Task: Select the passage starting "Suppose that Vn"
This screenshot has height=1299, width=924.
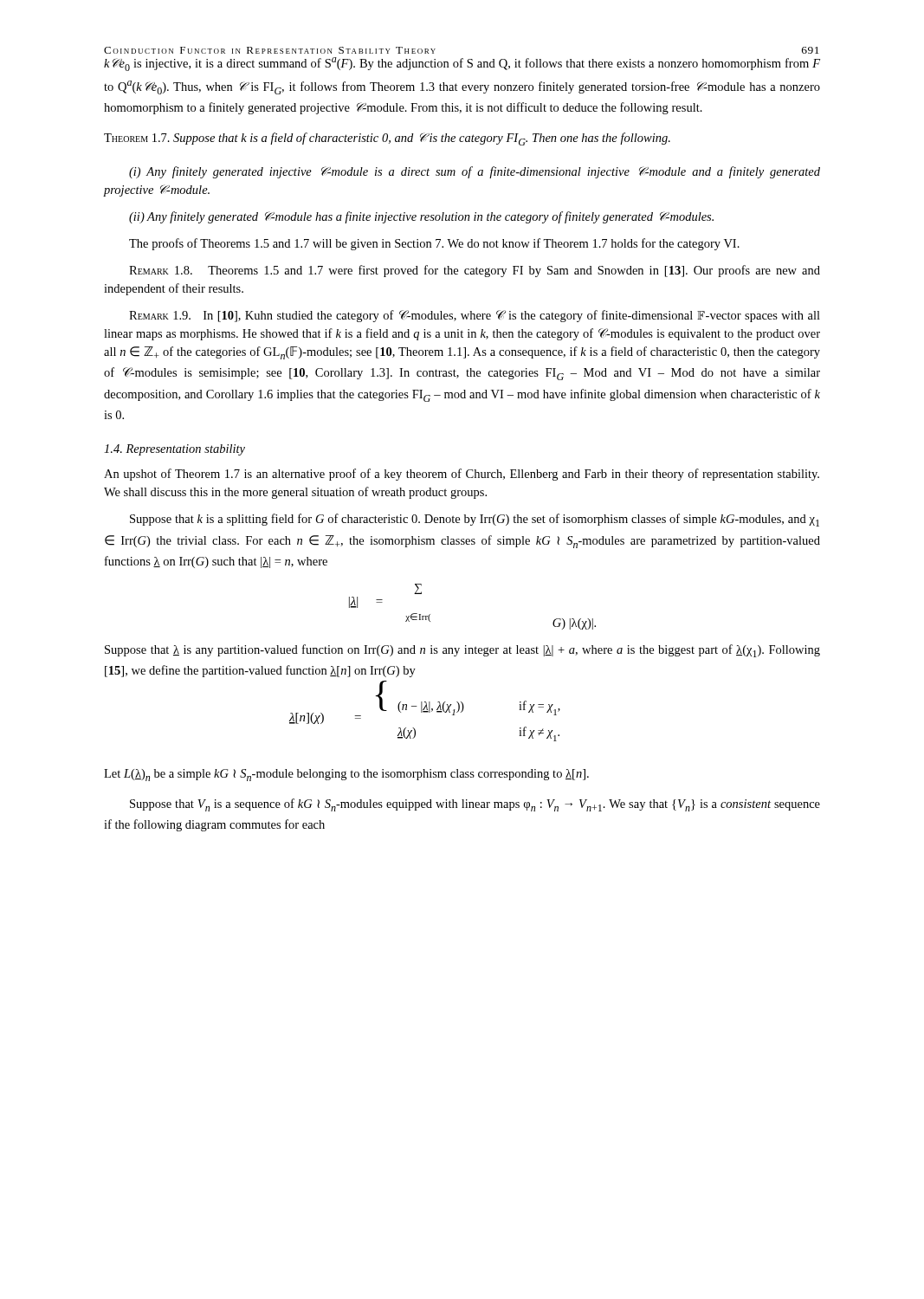Action: pyautogui.click(x=462, y=815)
